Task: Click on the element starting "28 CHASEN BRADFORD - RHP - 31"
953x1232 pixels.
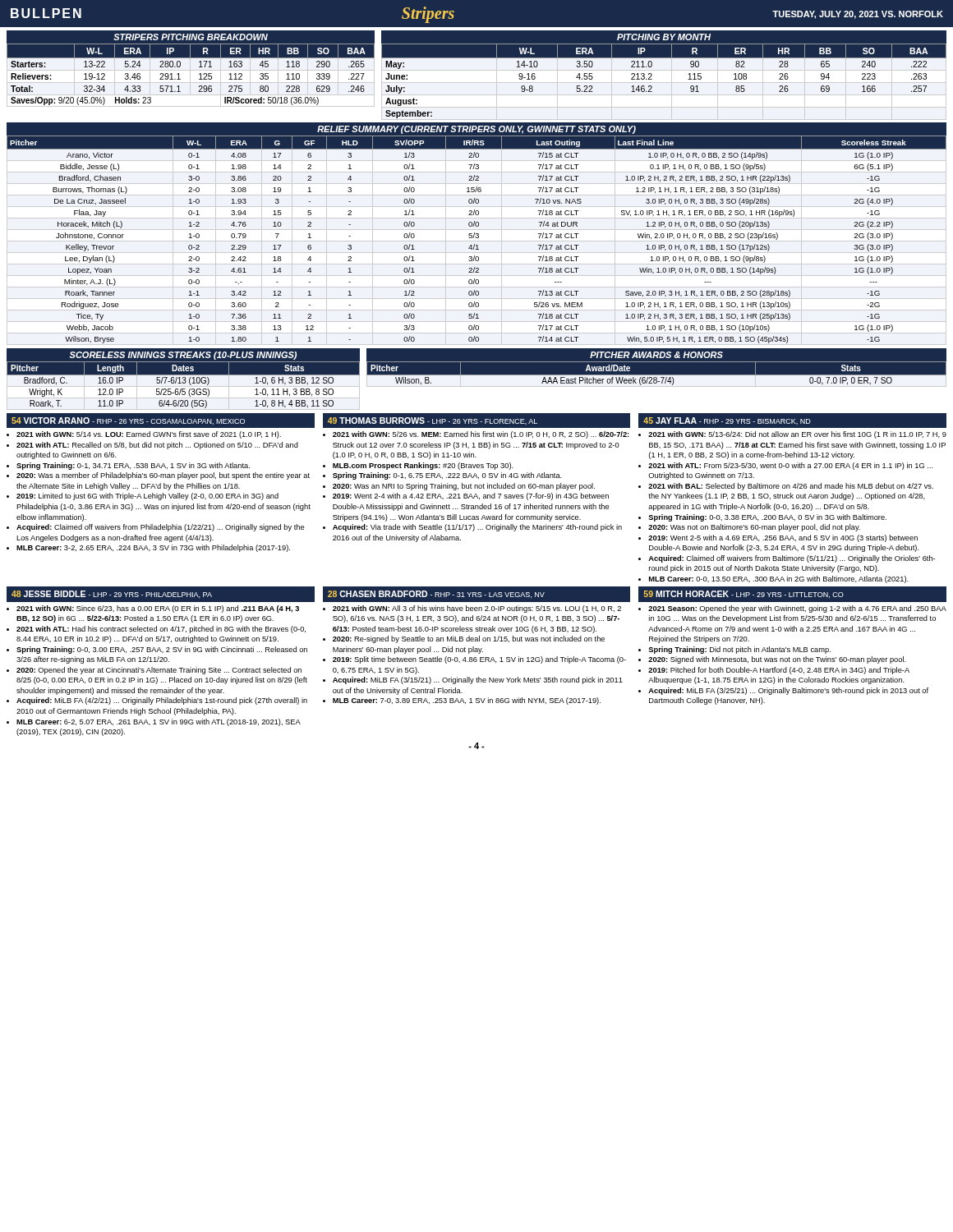Action: 476,646
